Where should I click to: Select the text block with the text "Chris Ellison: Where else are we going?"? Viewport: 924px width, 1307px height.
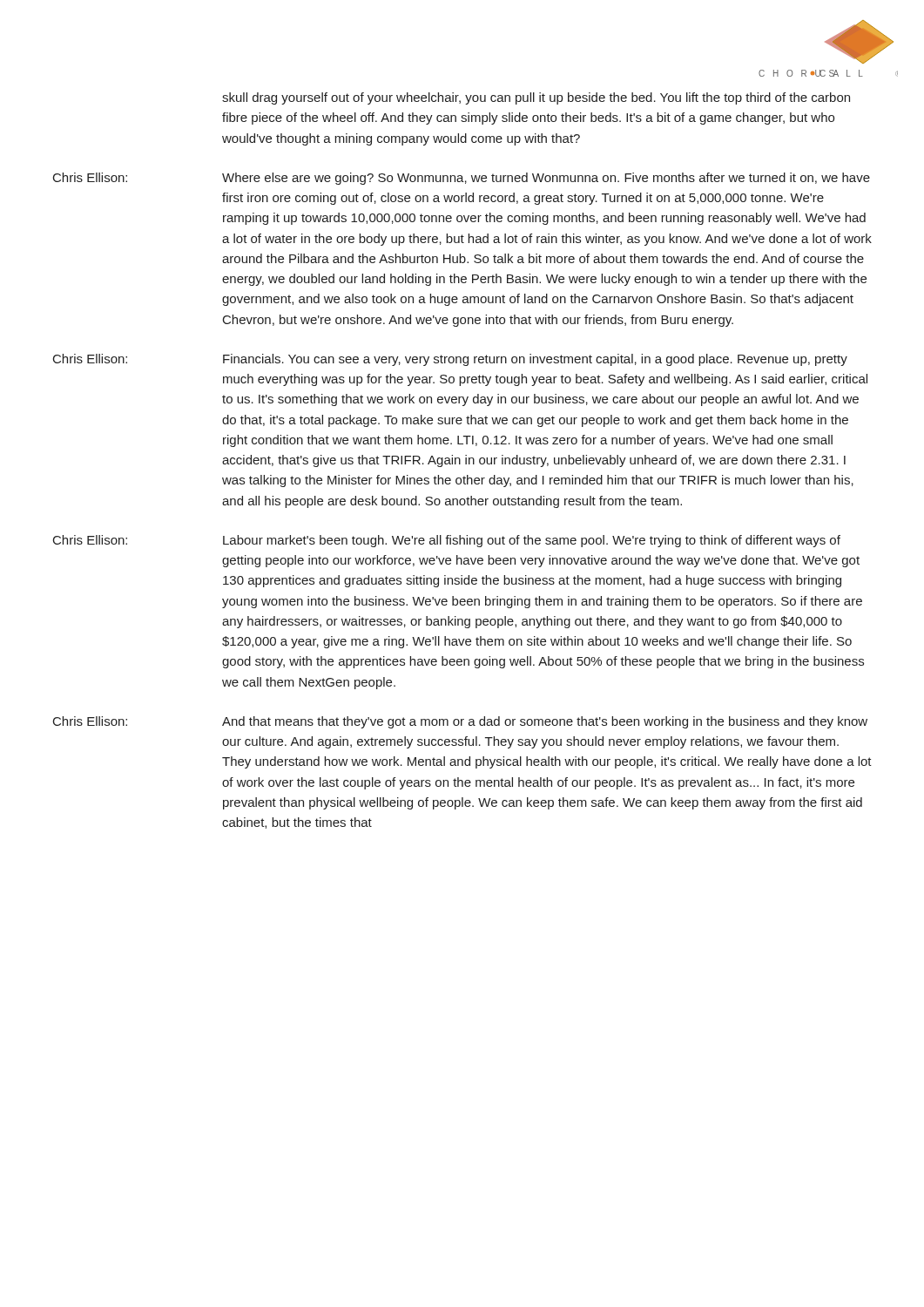click(462, 248)
